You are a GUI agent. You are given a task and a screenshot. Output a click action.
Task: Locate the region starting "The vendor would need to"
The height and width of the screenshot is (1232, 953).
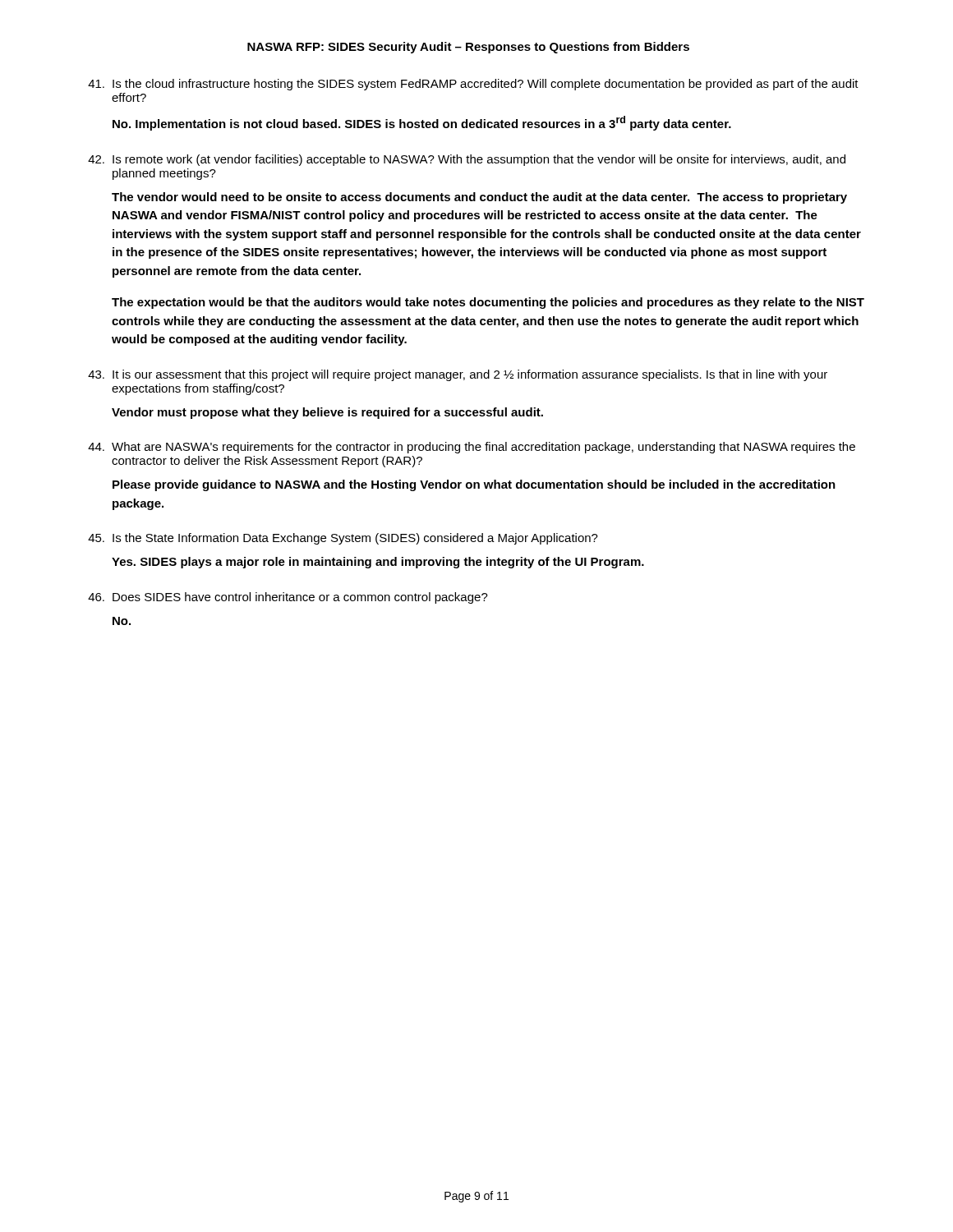[x=486, y=233]
